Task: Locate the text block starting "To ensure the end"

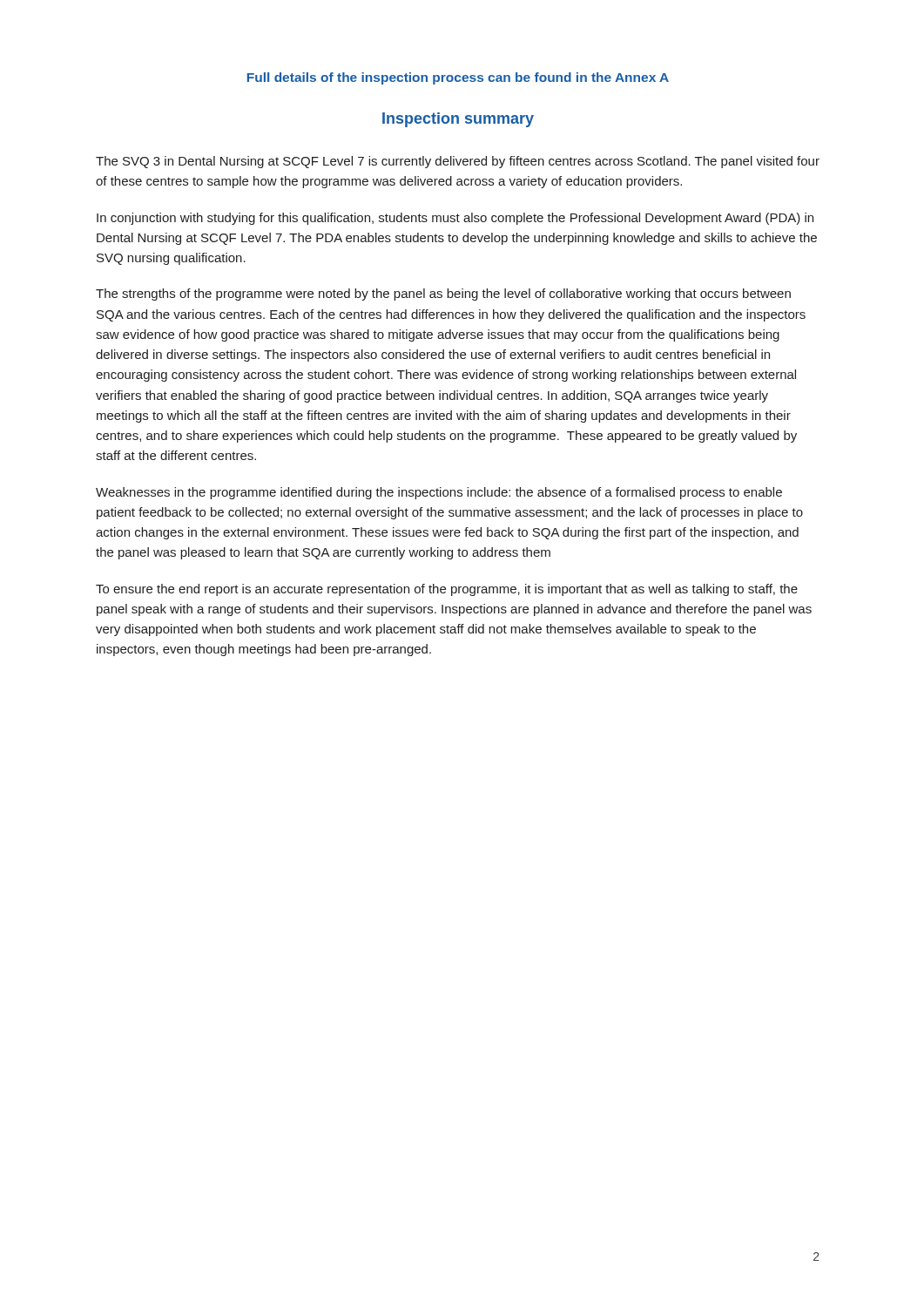Action: coord(454,619)
